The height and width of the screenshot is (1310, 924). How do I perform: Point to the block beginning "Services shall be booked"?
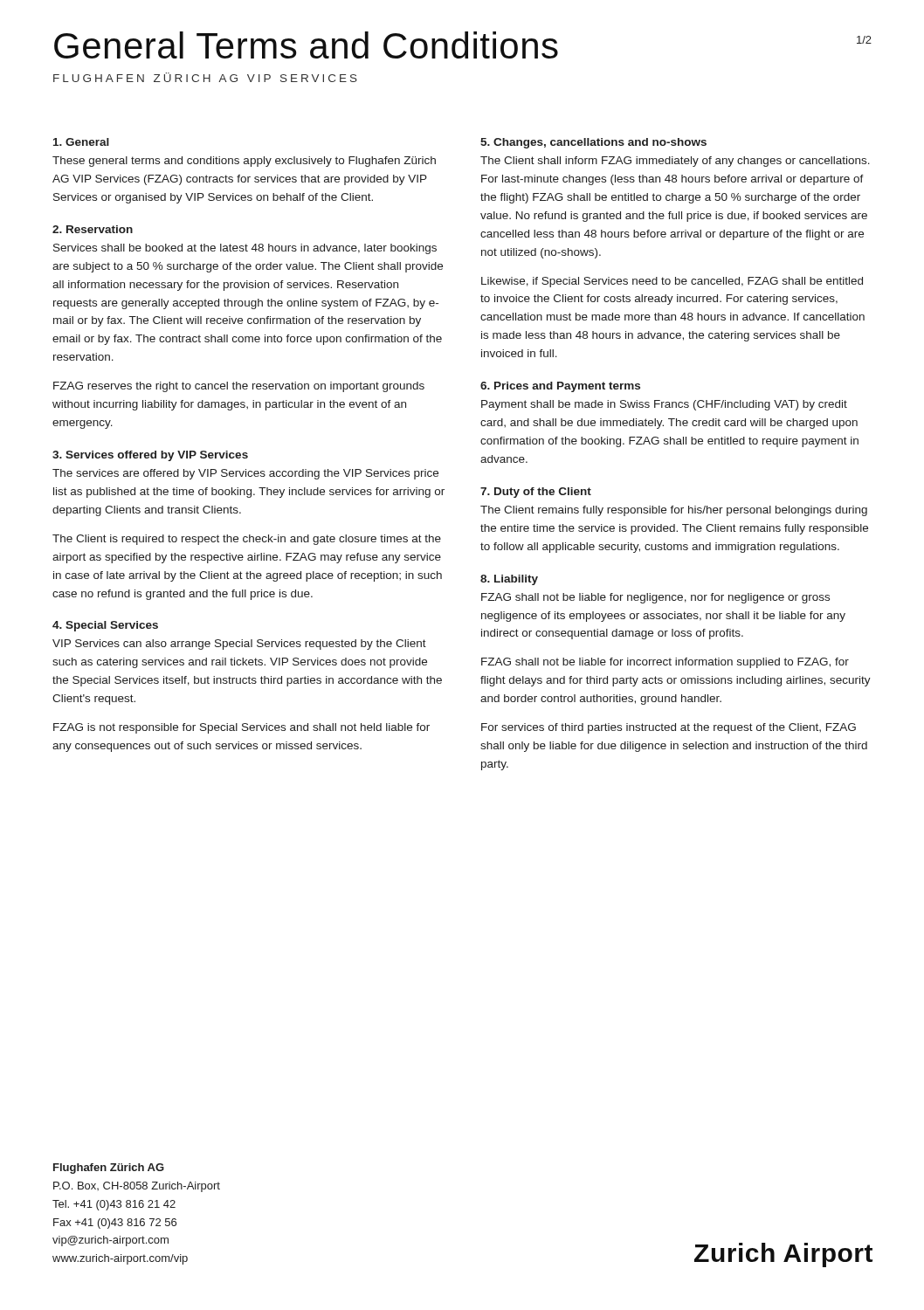pyautogui.click(x=248, y=302)
